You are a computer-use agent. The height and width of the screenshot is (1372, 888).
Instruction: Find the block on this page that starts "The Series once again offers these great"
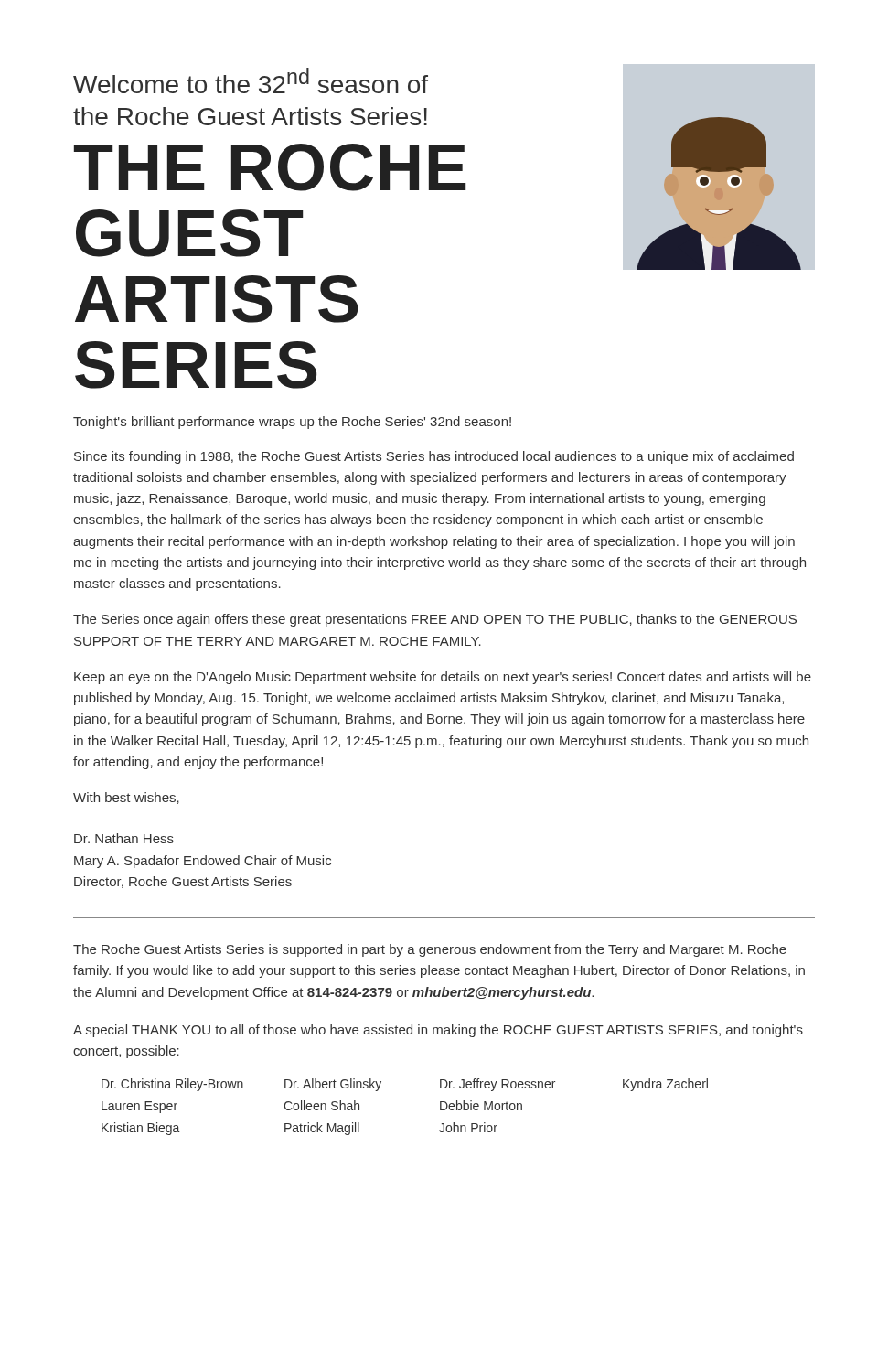point(435,630)
